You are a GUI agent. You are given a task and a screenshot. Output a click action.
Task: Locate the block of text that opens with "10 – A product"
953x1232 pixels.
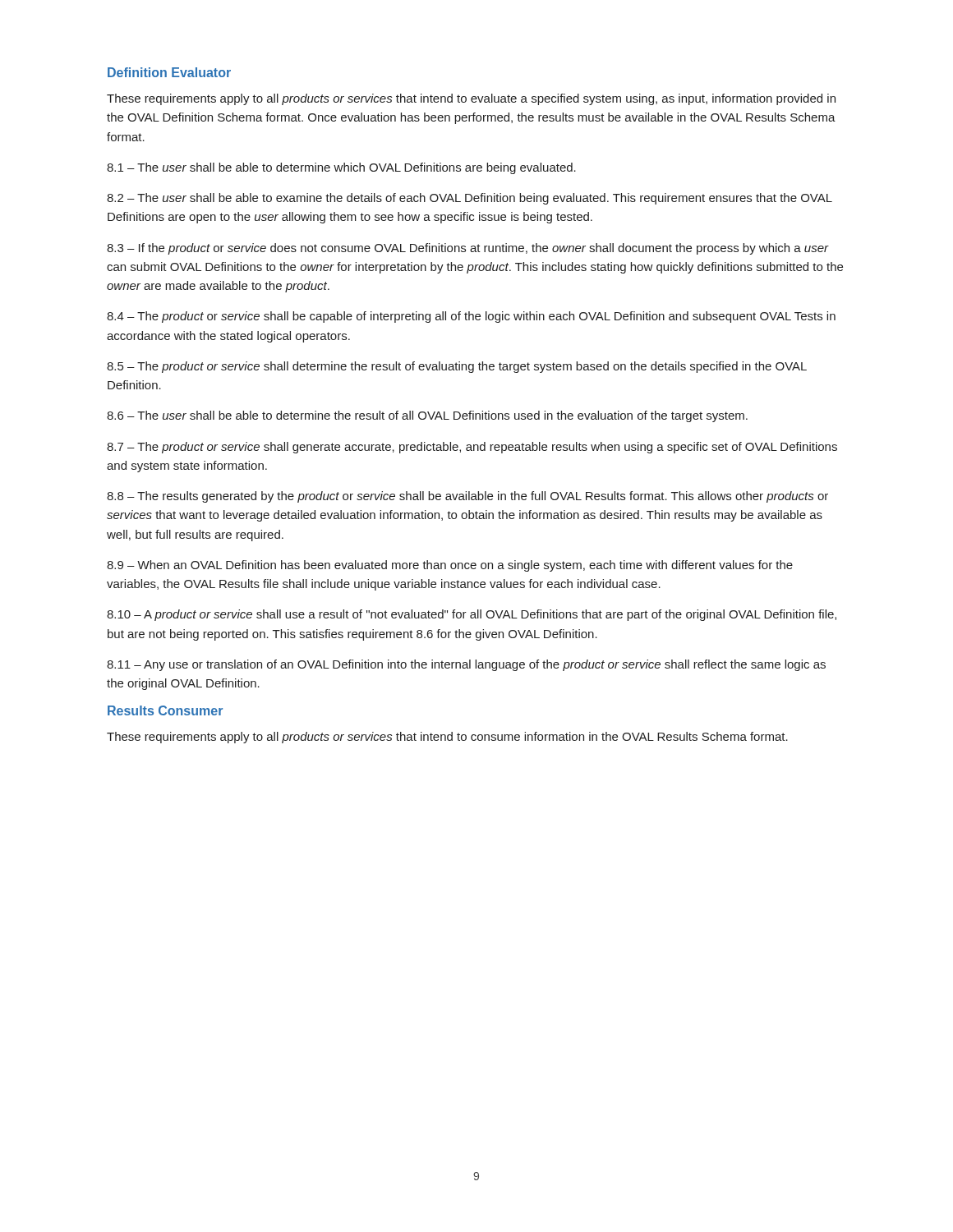[472, 624]
